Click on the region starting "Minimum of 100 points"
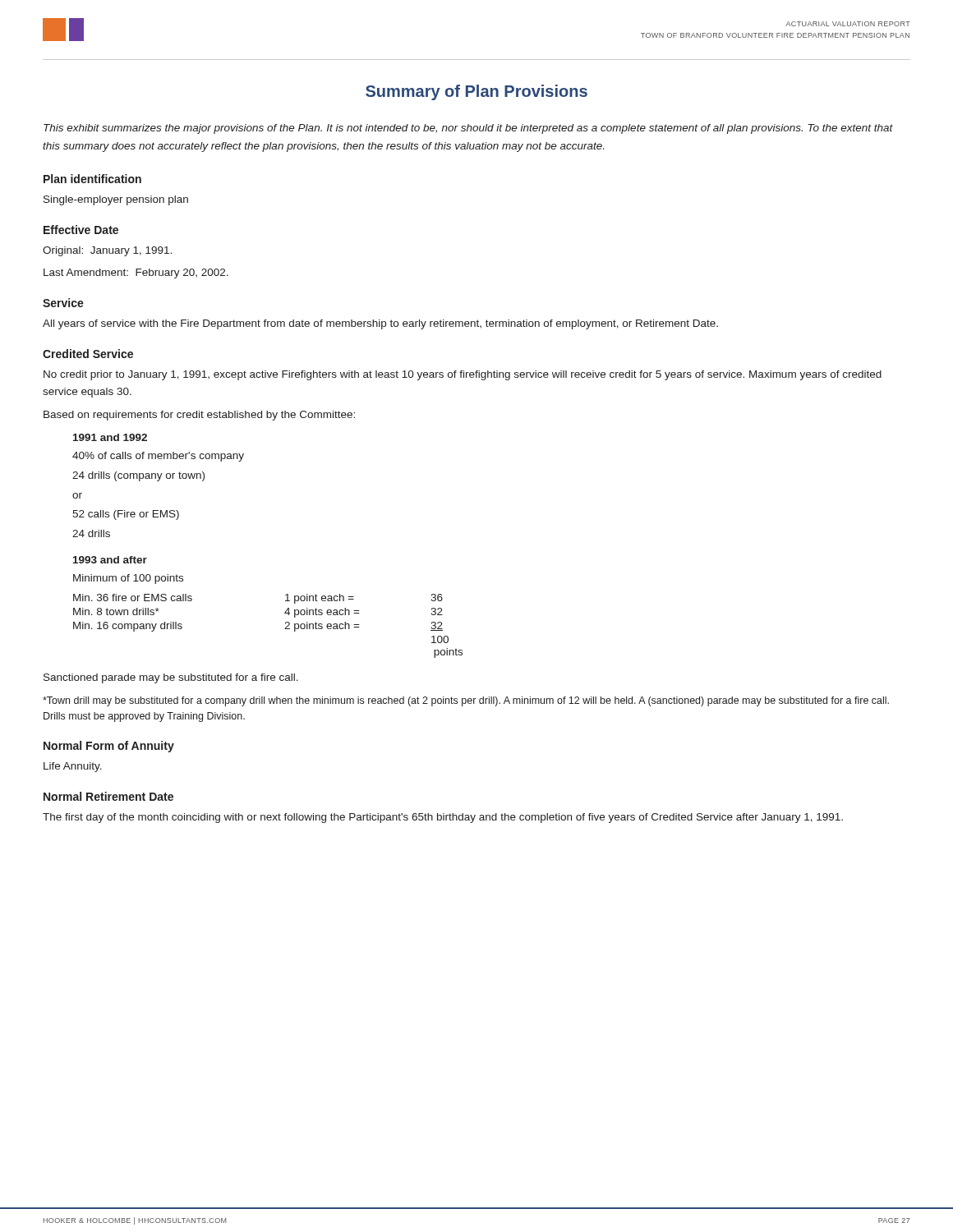The width and height of the screenshot is (953, 1232). (x=128, y=578)
